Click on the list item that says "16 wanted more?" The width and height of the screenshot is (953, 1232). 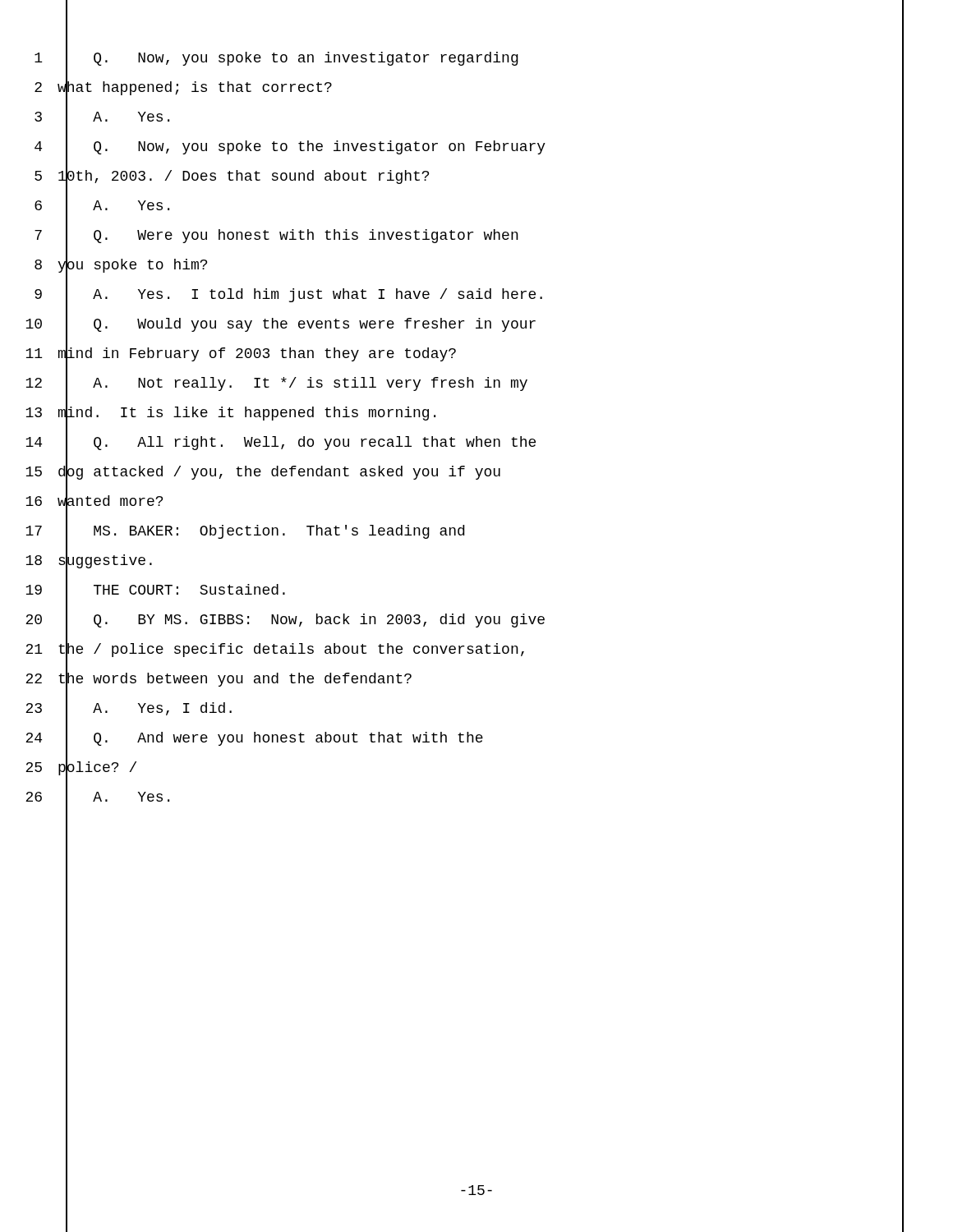(x=97, y=501)
